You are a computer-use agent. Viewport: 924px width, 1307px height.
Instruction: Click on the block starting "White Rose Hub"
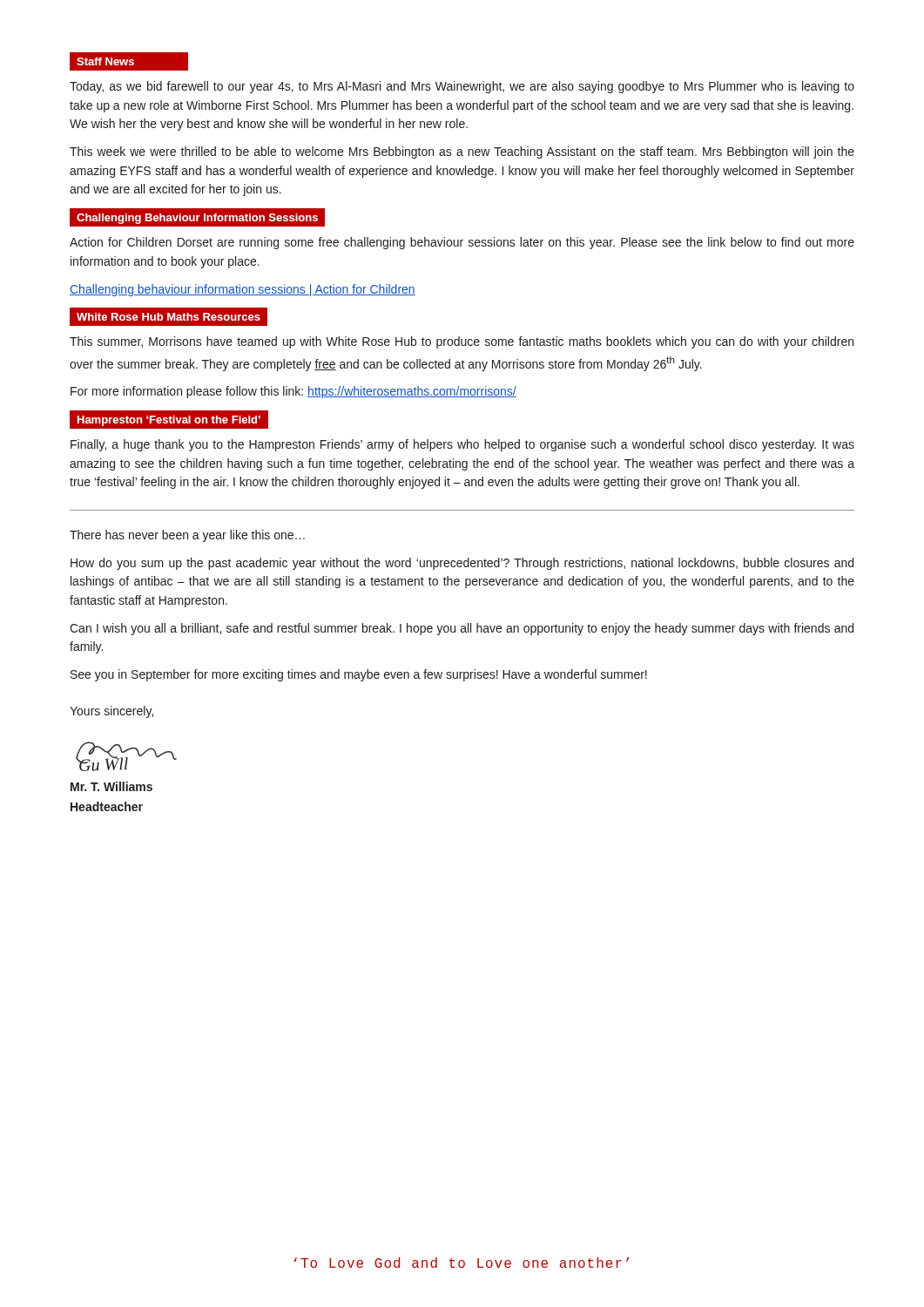[168, 317]
